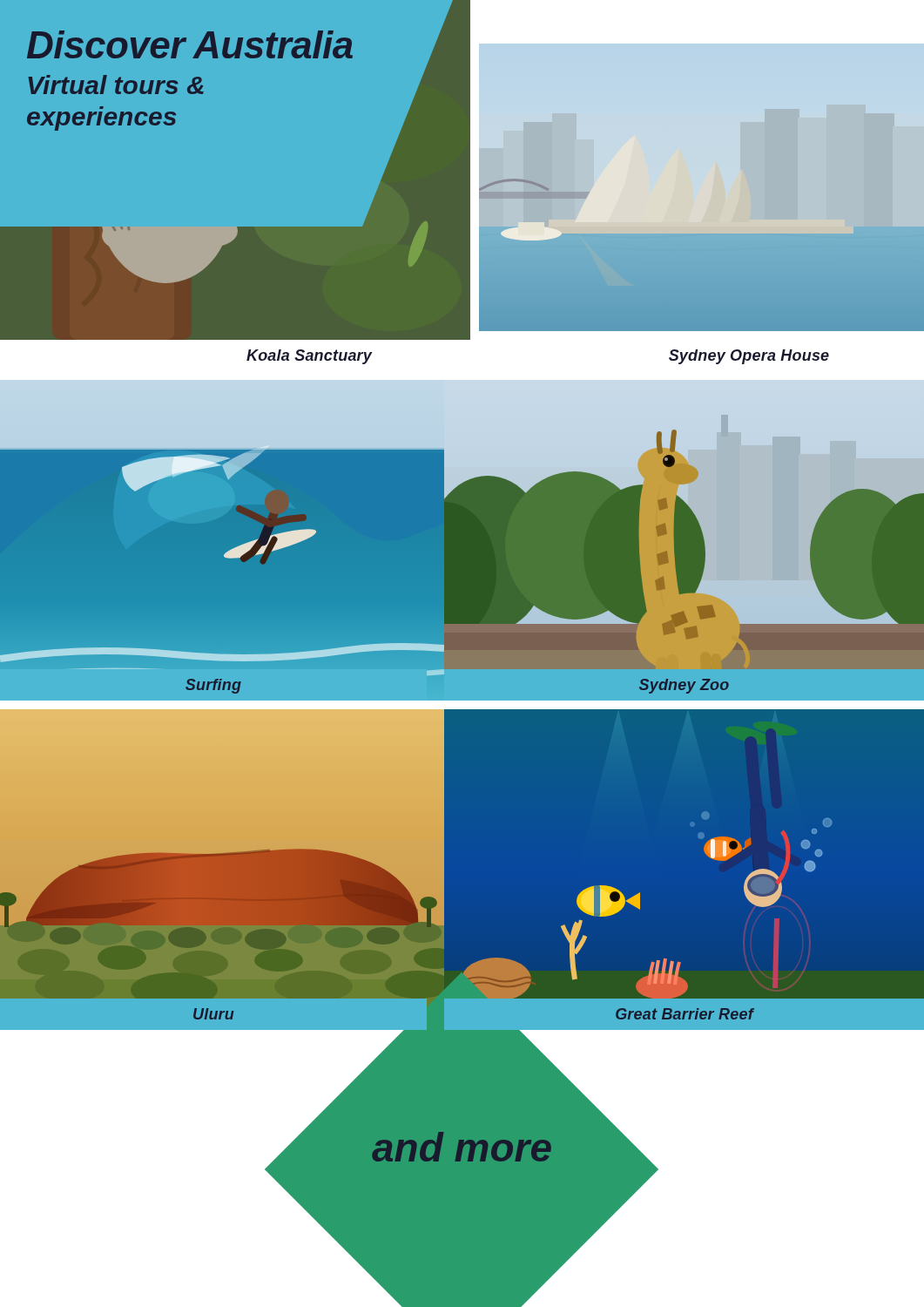Click where it says "Sydney Zoo"
This screenshot has height=1307, width=924.
(x=684, y=685)
